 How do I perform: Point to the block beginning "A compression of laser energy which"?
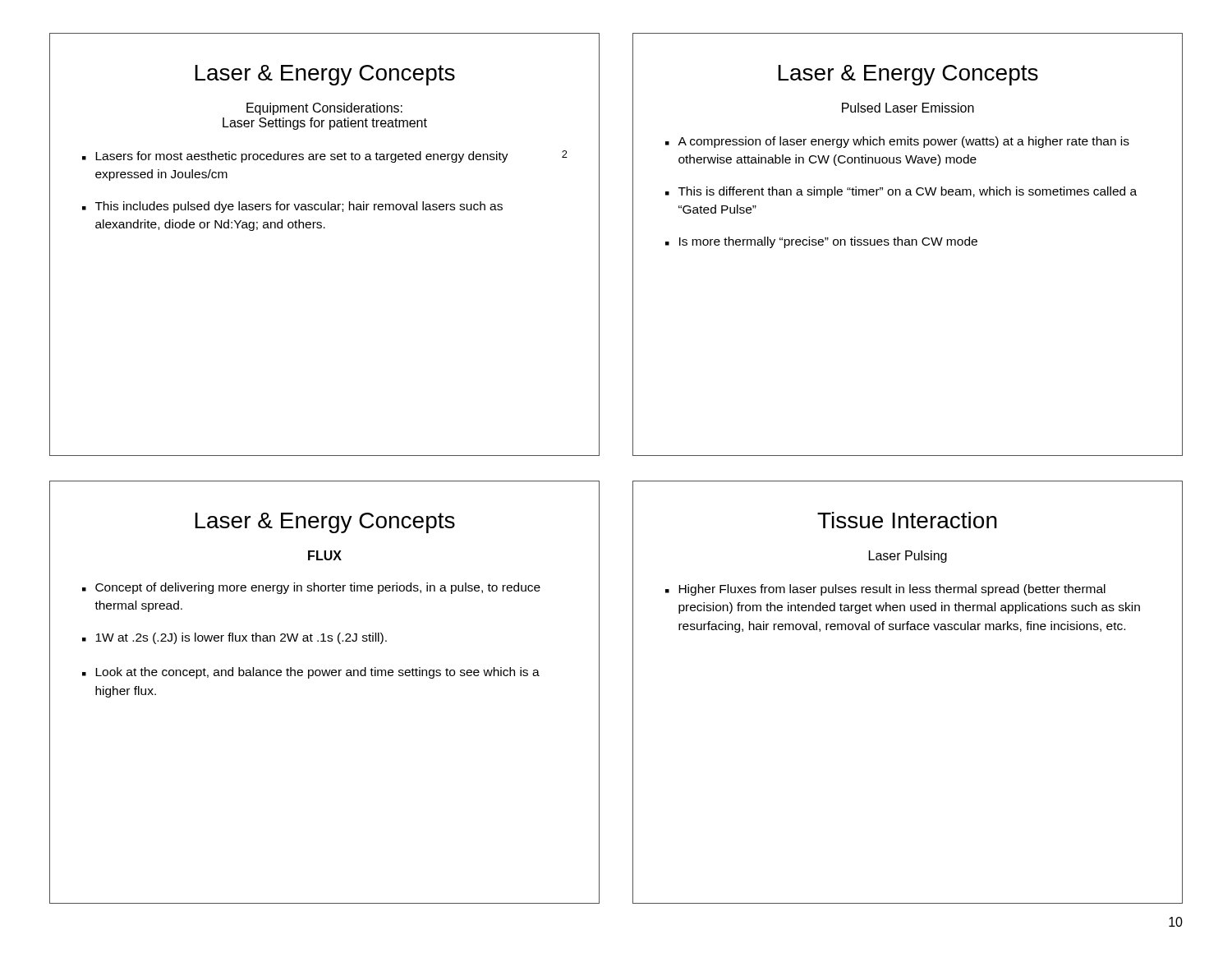904,150
